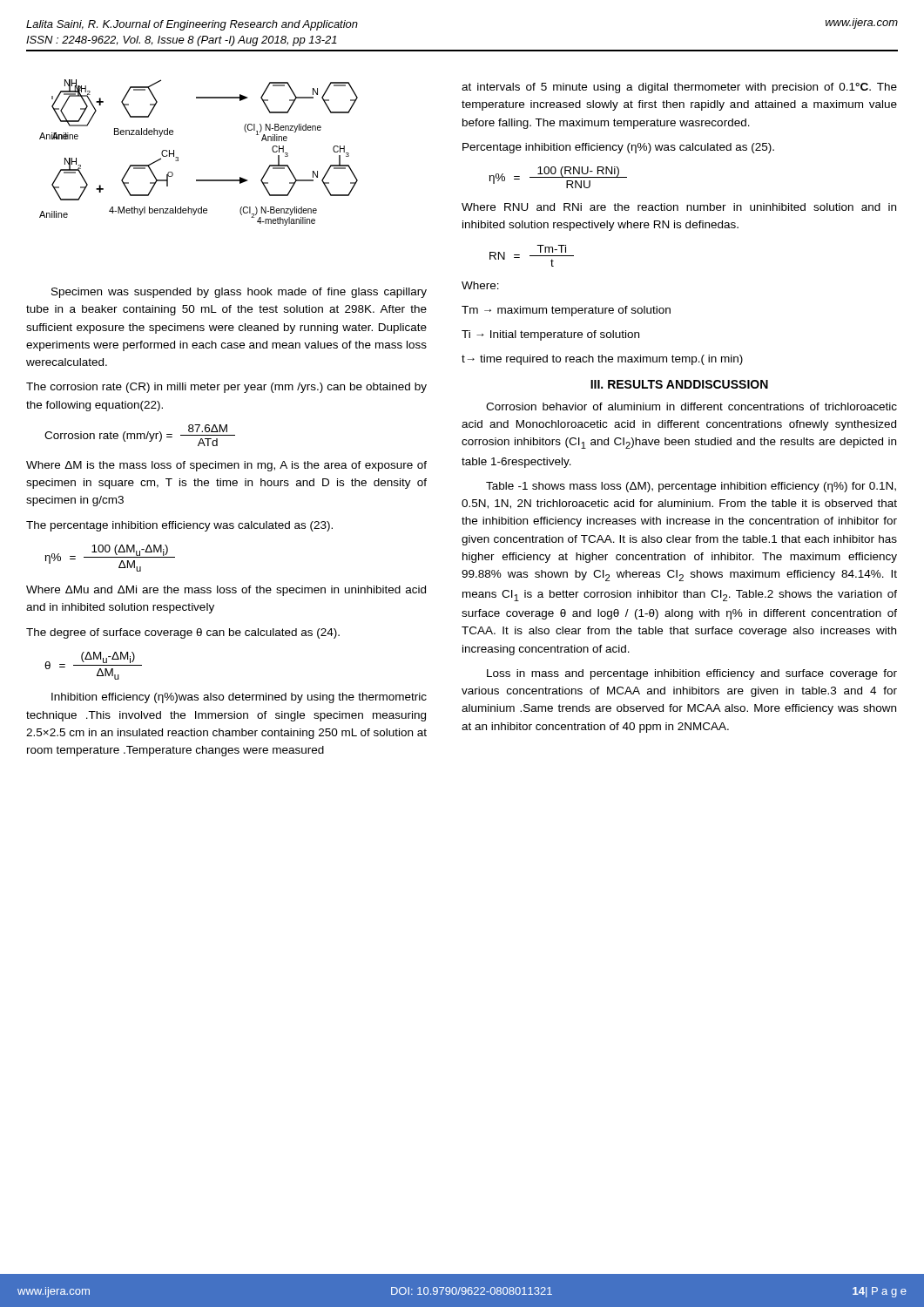
Task: Select the illustration
Action: point(226,176)
